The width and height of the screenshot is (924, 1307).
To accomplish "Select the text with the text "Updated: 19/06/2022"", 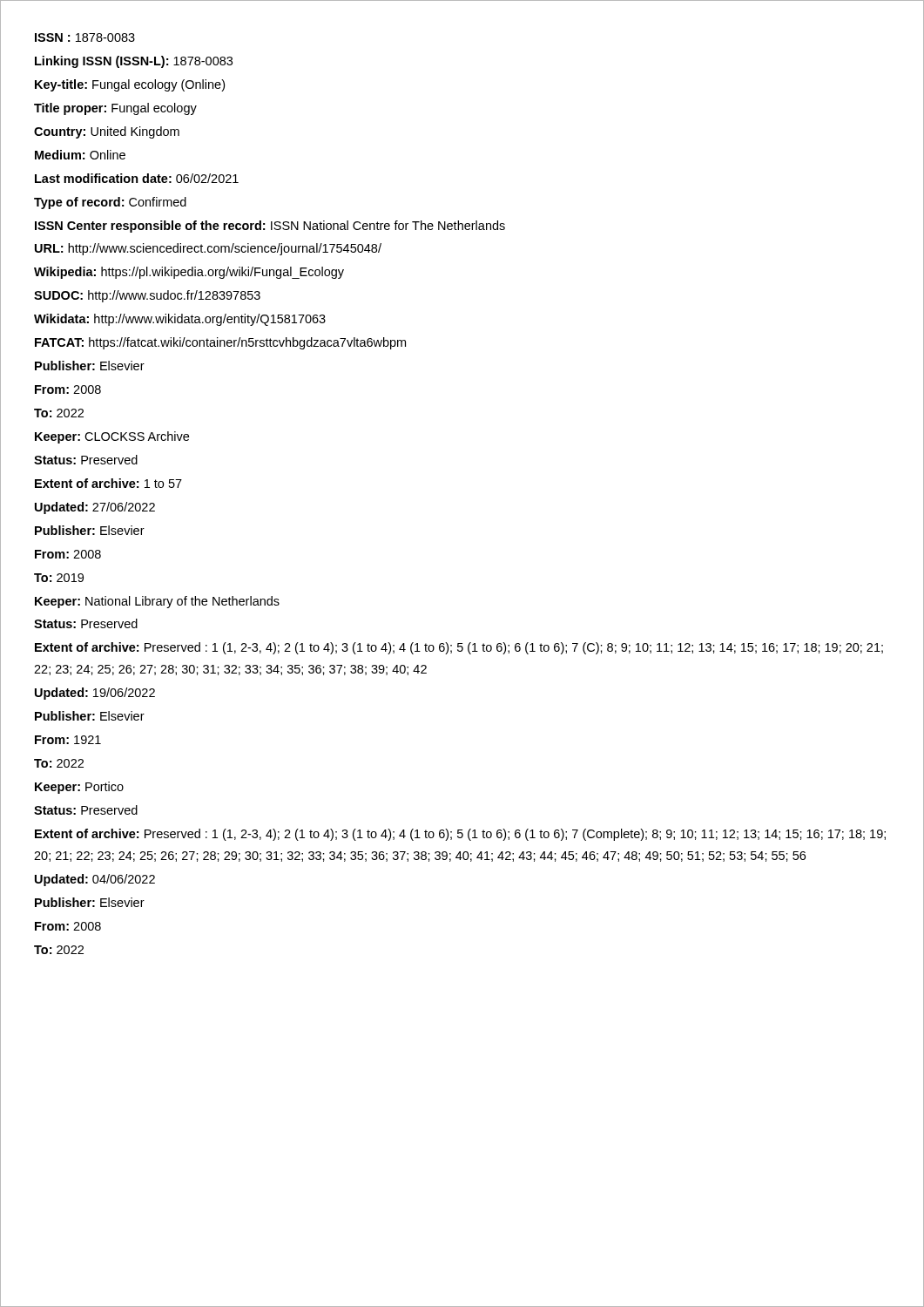I will coord(95,693).
